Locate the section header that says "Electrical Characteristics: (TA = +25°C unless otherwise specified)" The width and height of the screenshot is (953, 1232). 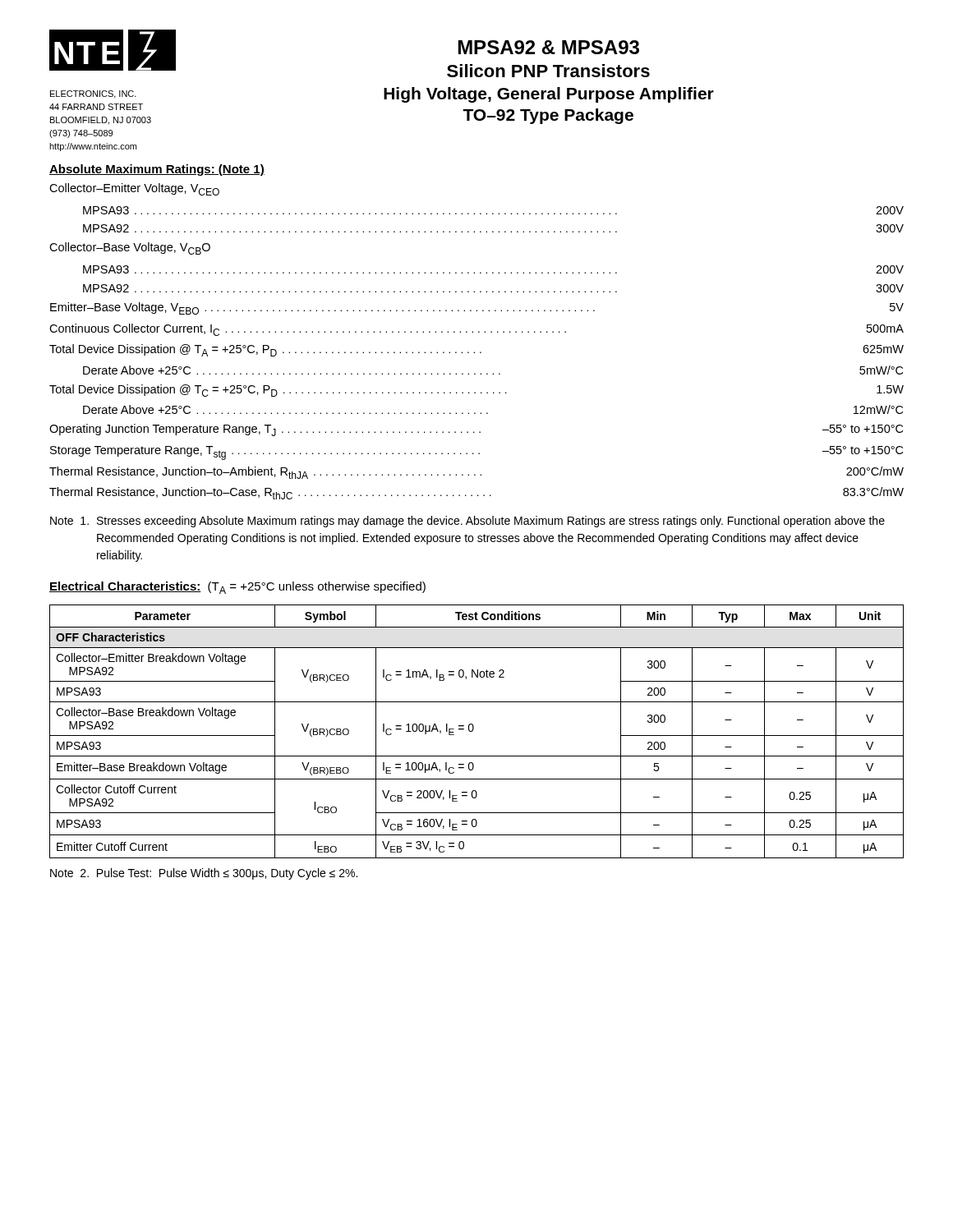point(238,587)
